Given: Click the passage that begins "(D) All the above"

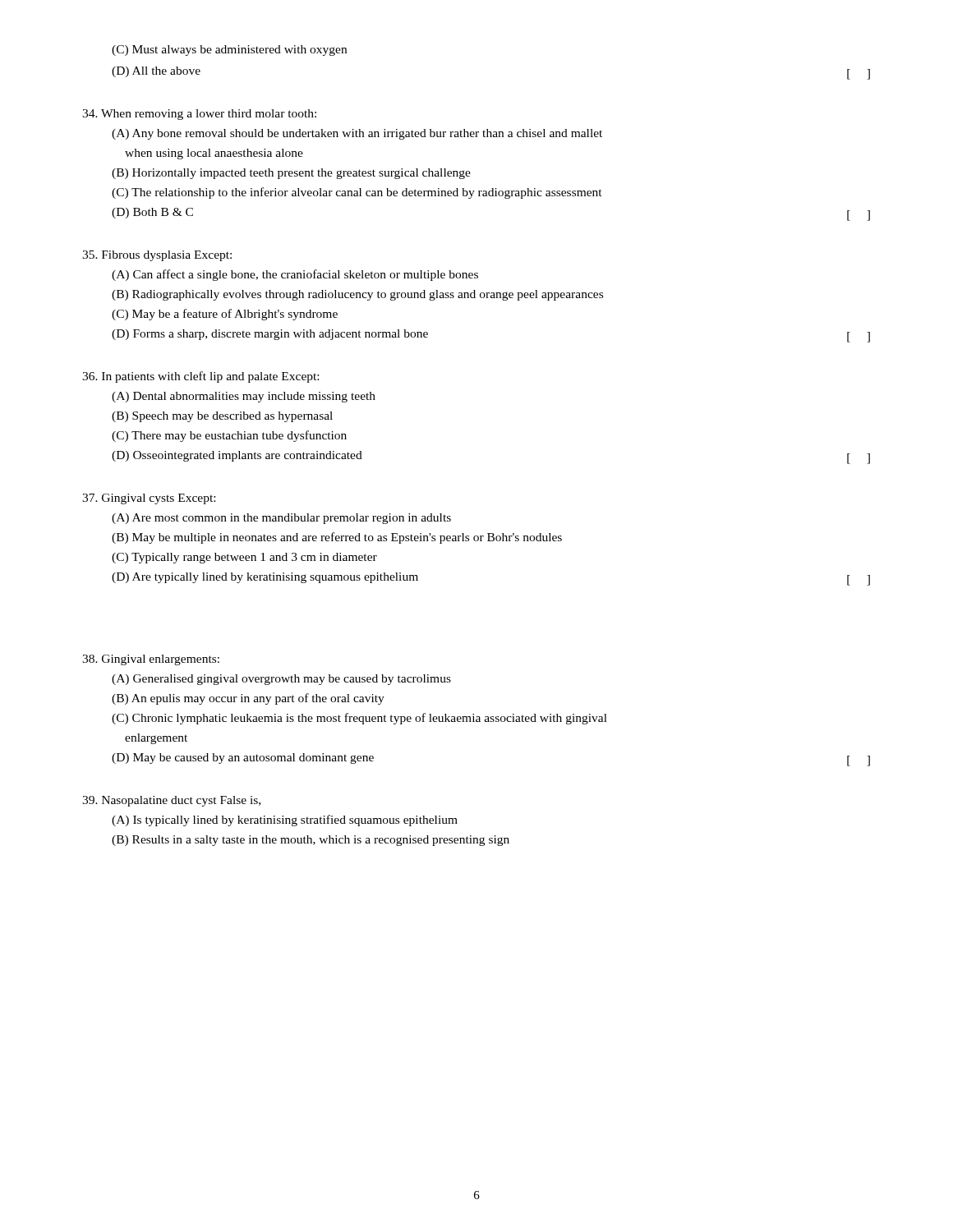Looking at the screenshot, I should tap(156, 73).
